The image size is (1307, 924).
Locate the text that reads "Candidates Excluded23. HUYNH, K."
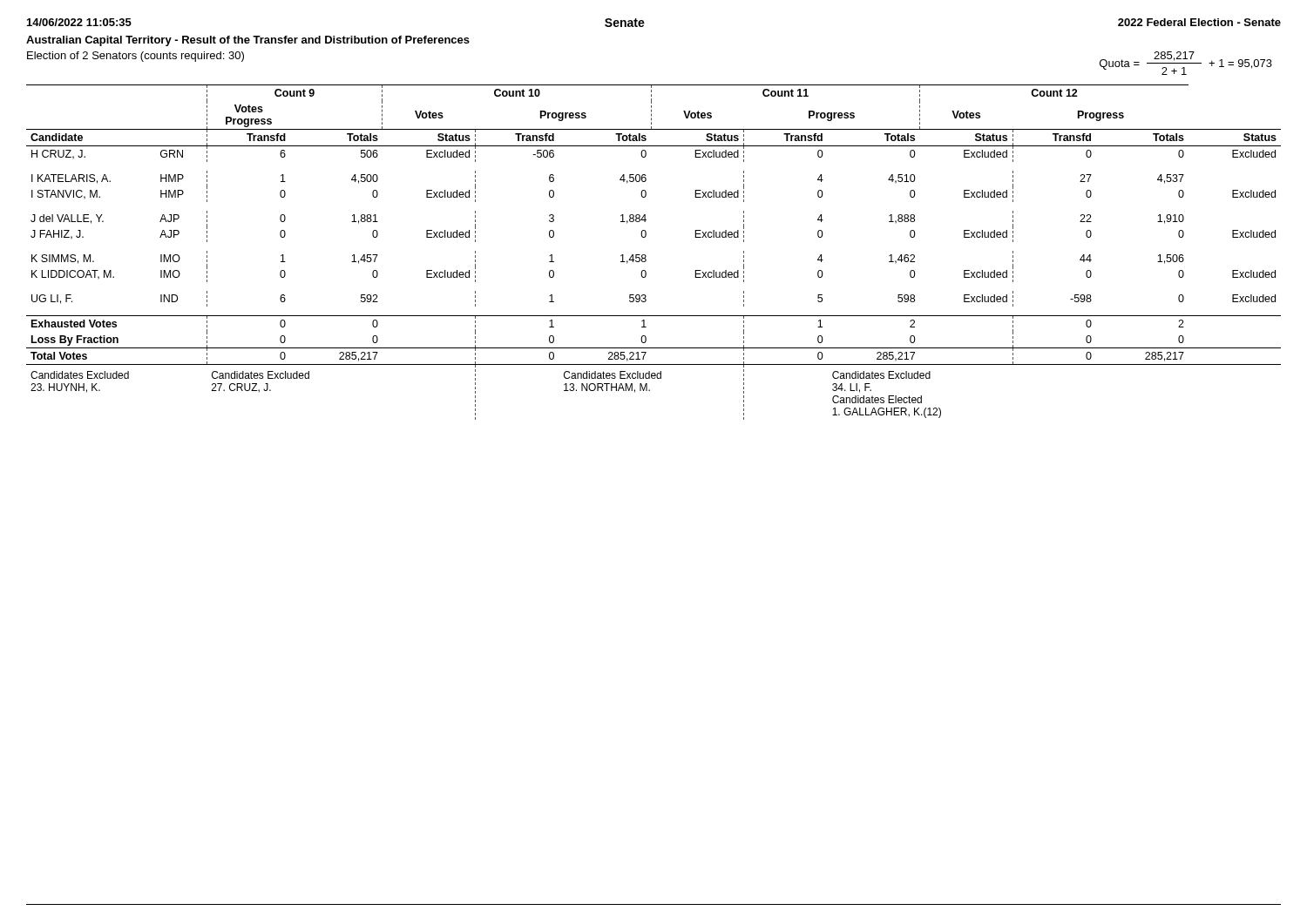[x=80, y=381]
